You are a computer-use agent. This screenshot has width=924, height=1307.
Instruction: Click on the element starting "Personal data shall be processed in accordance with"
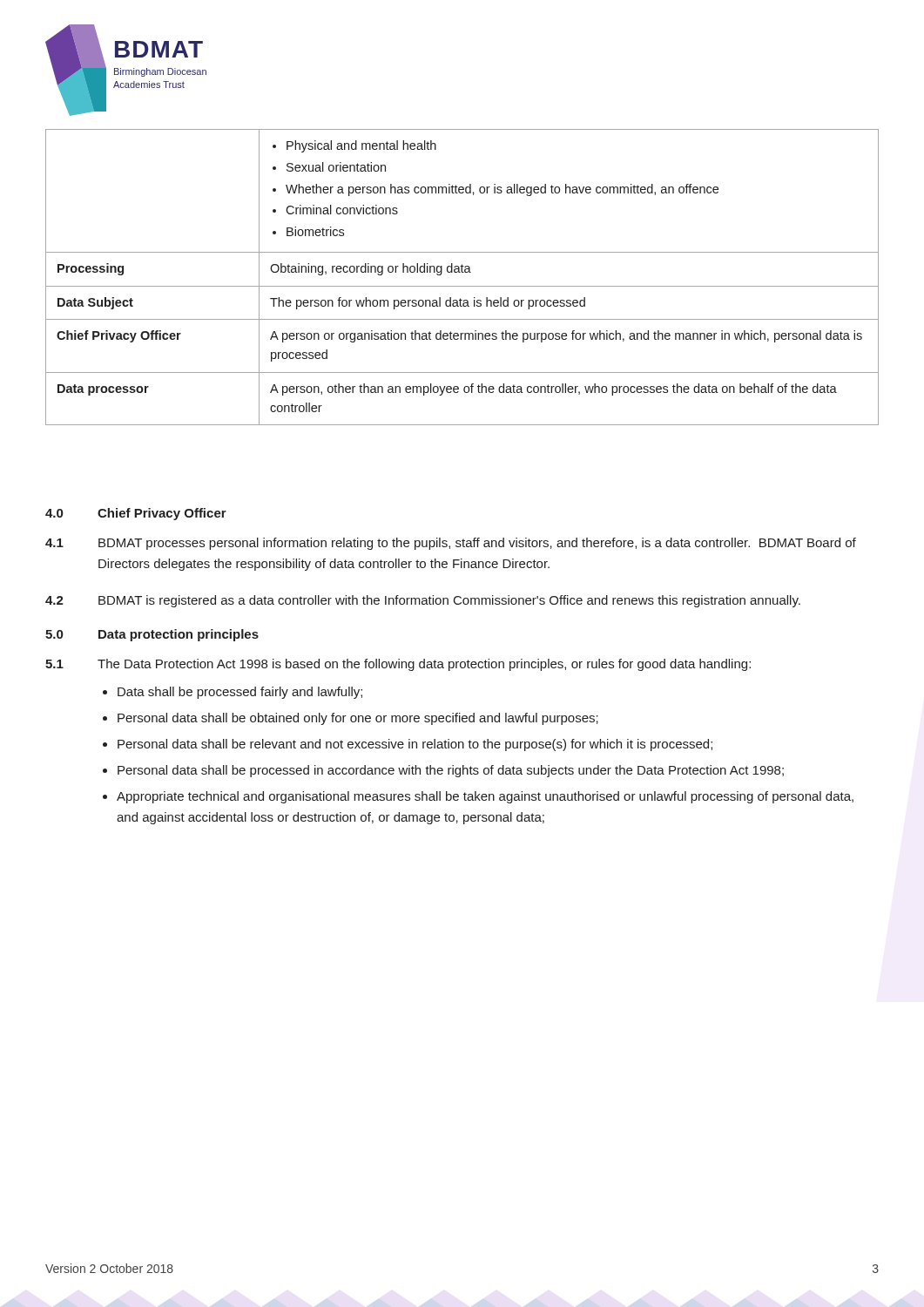click(451, 770)
